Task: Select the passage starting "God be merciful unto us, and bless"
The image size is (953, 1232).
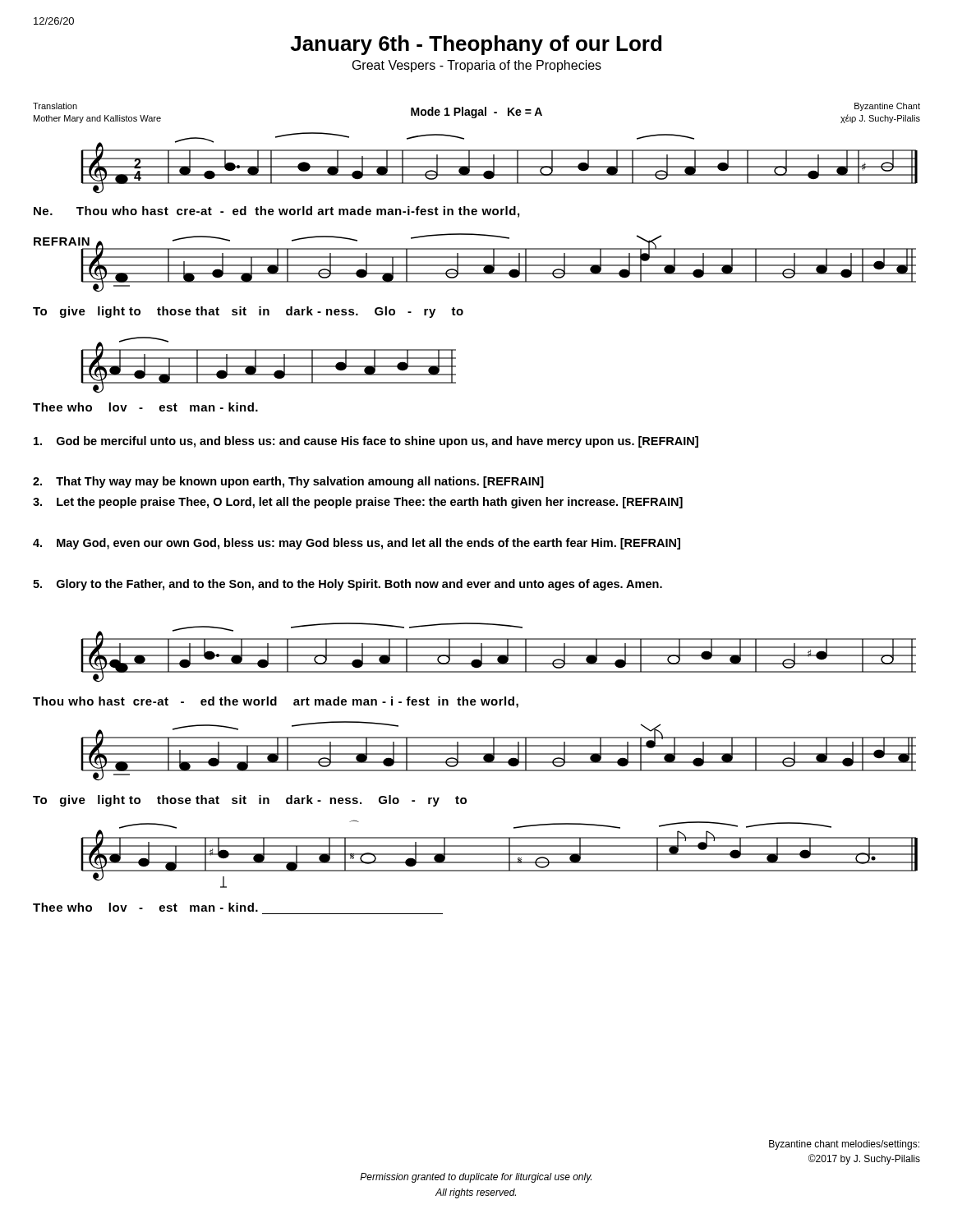Action: pyautogui.click(x=476, y=441)
